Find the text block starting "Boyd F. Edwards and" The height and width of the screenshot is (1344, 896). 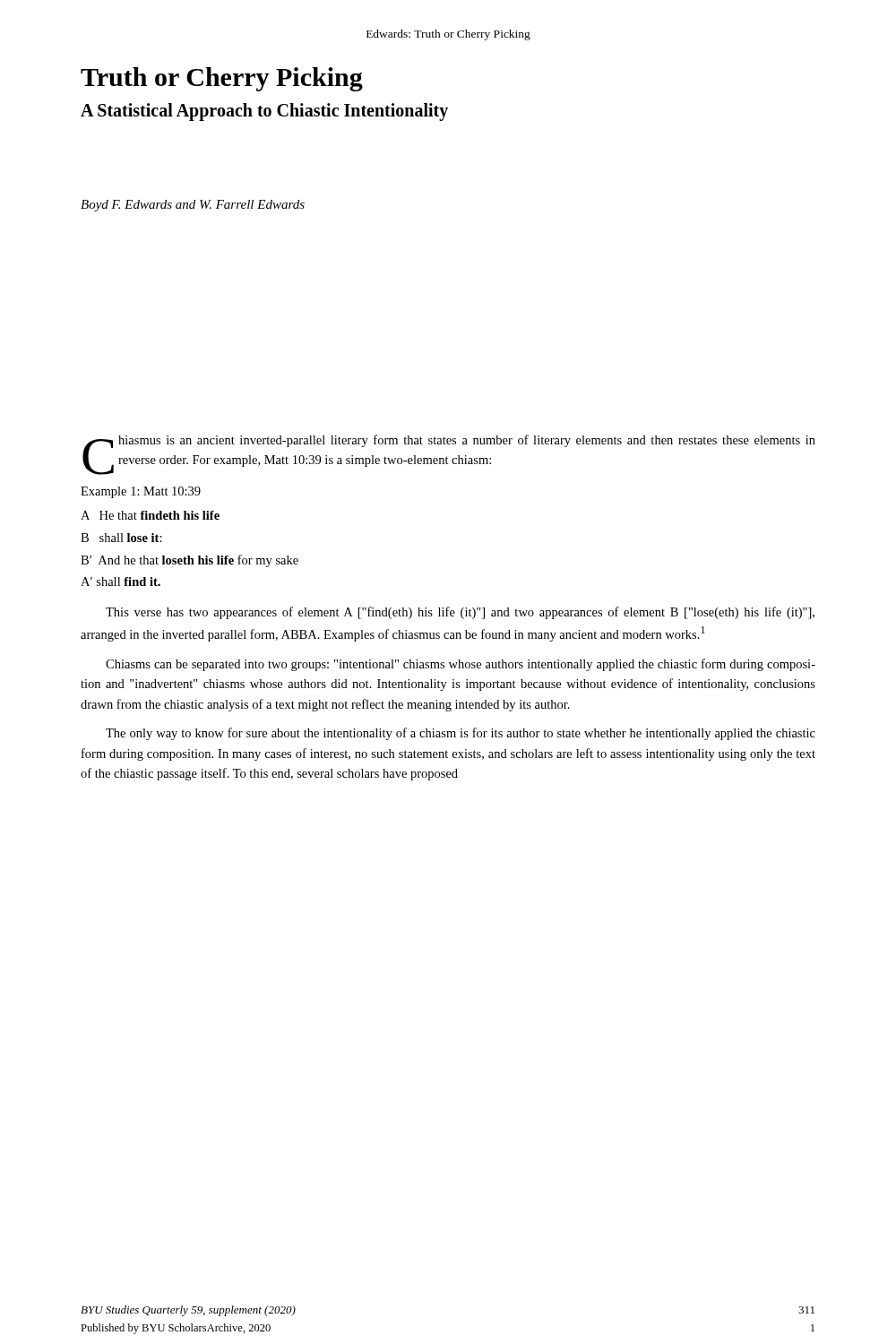193,204
